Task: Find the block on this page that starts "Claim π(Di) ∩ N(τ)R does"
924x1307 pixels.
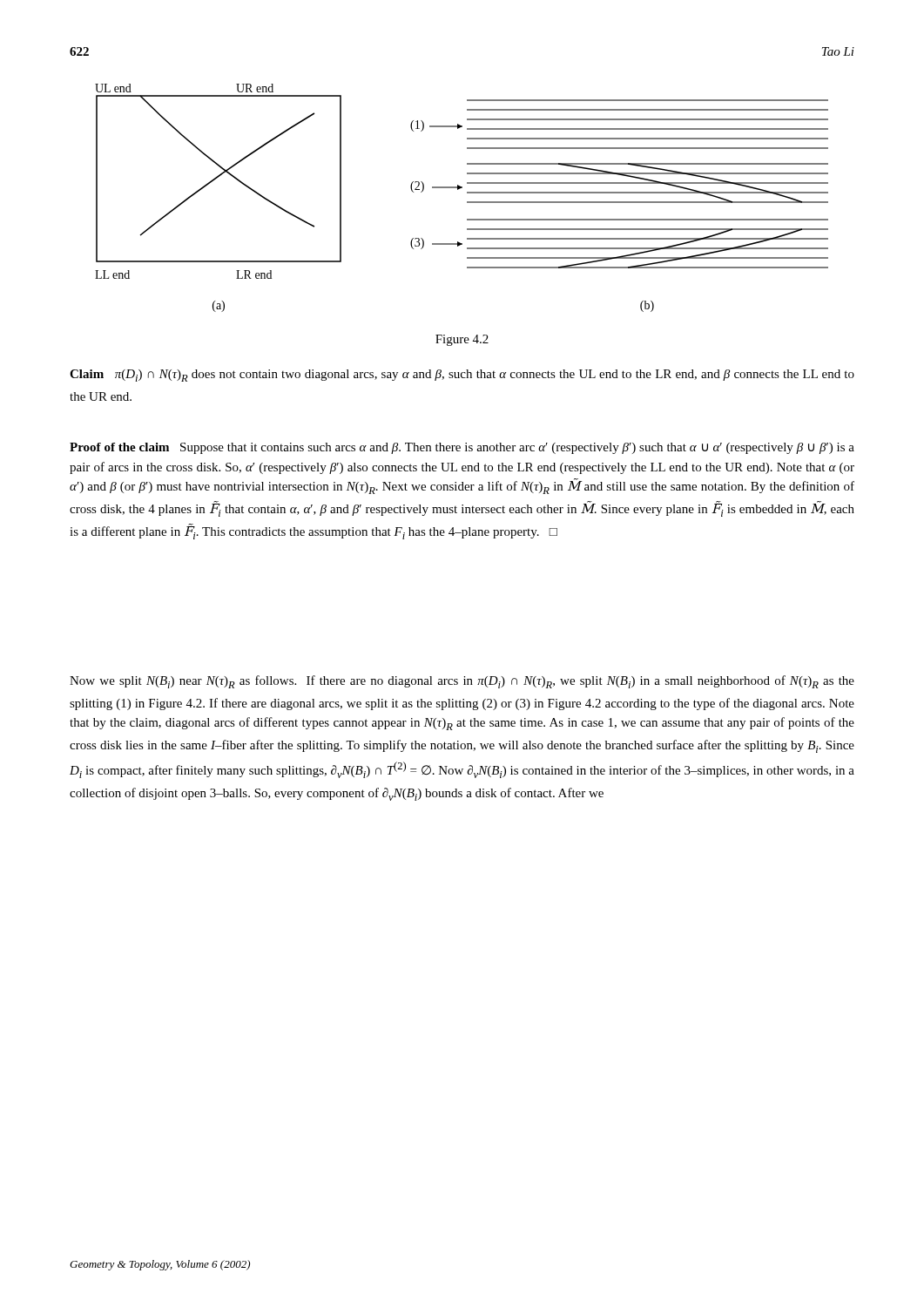Action: [x=462, y=385]
